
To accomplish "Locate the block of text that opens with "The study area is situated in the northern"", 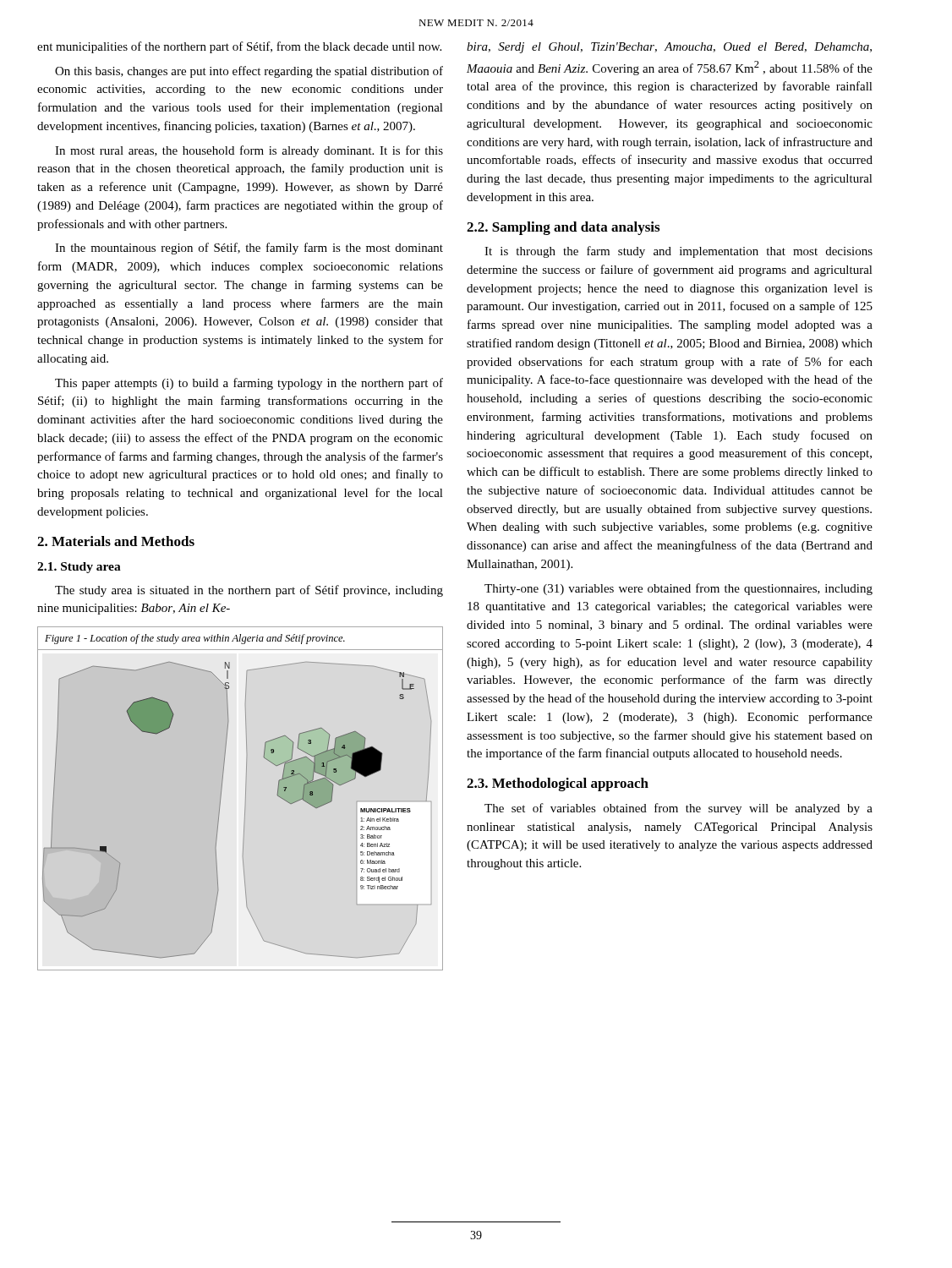I will pos(240,600).
